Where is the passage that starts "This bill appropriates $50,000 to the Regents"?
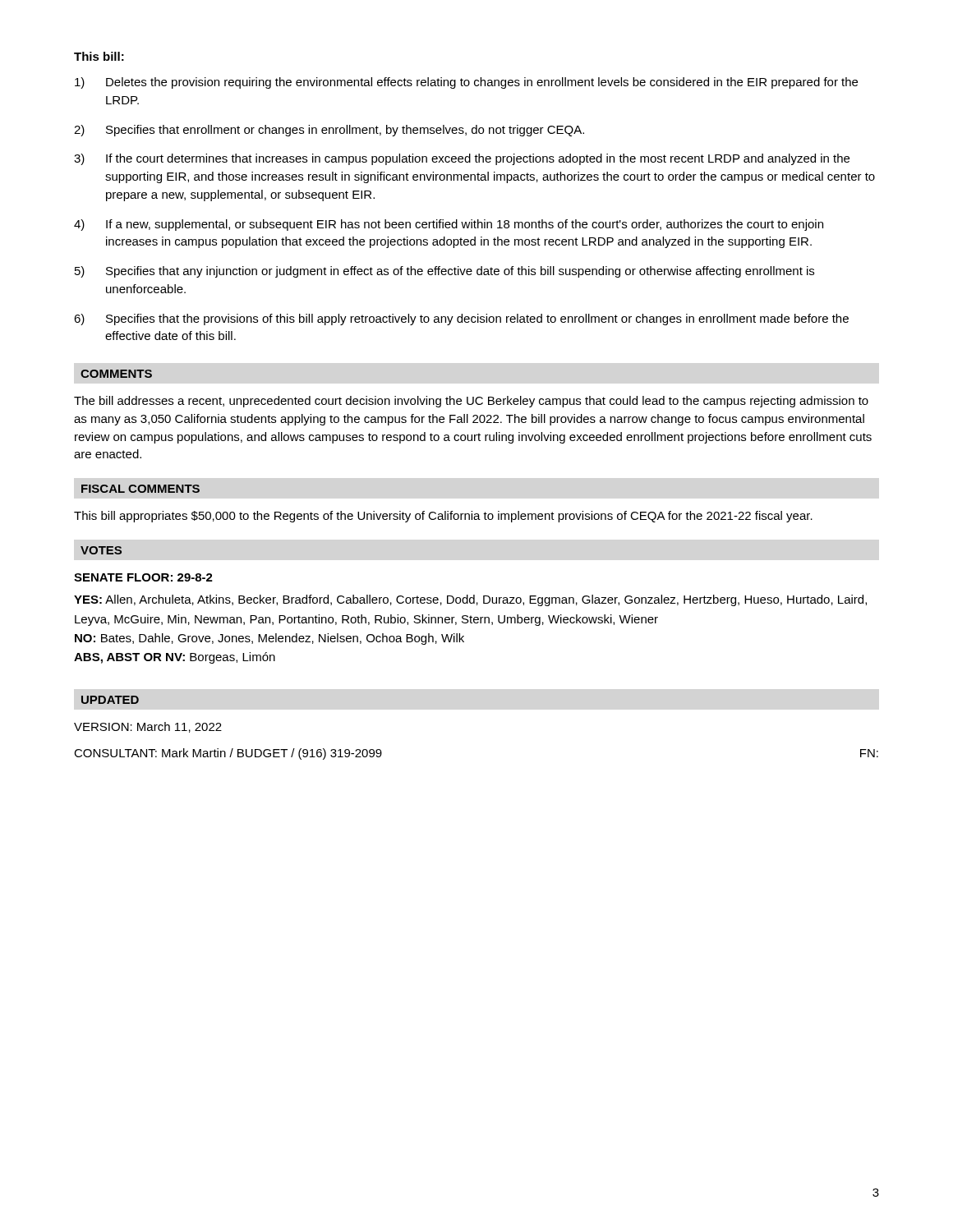 tap(443, 515)
